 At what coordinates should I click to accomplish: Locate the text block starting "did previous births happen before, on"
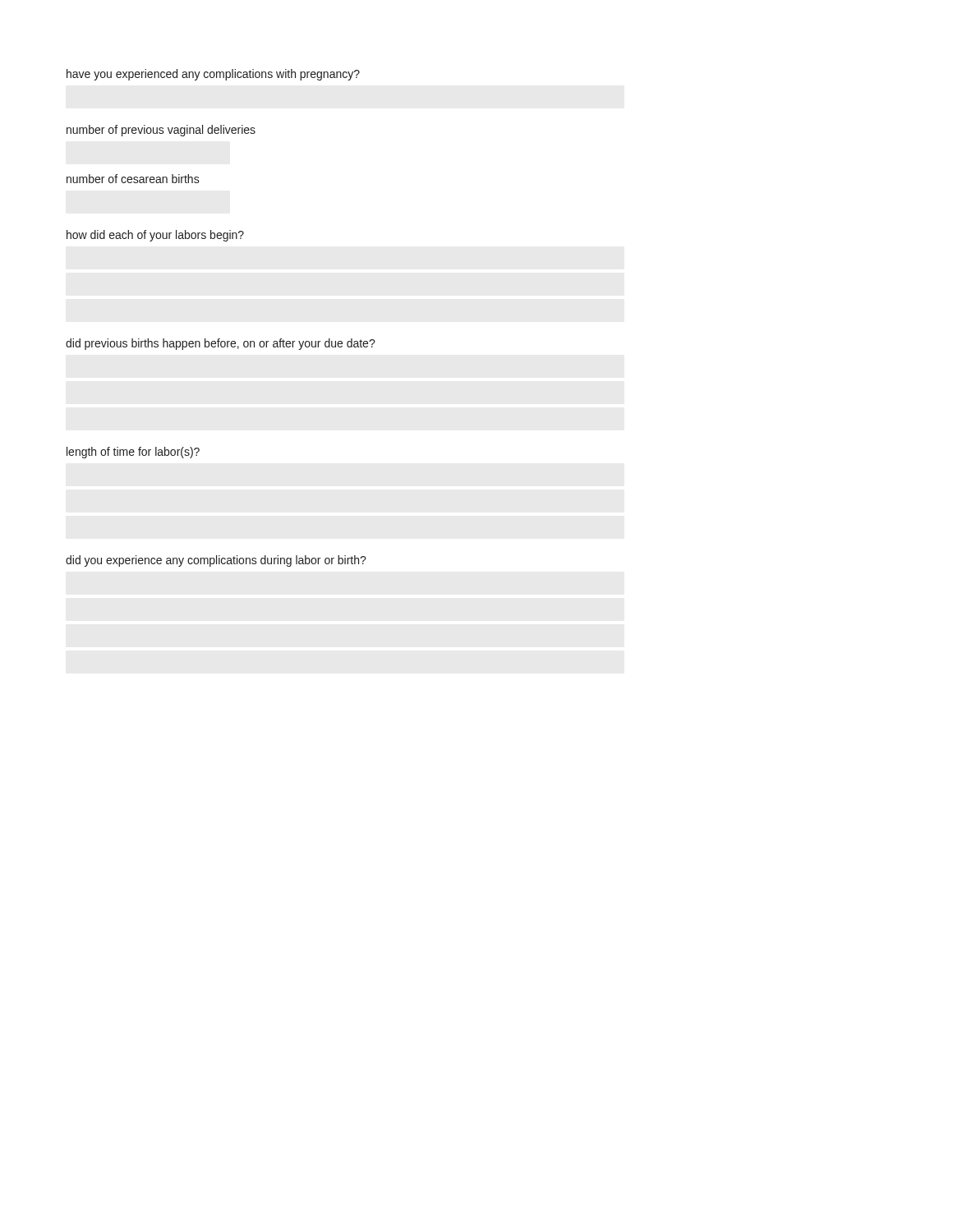click(220, 343)
